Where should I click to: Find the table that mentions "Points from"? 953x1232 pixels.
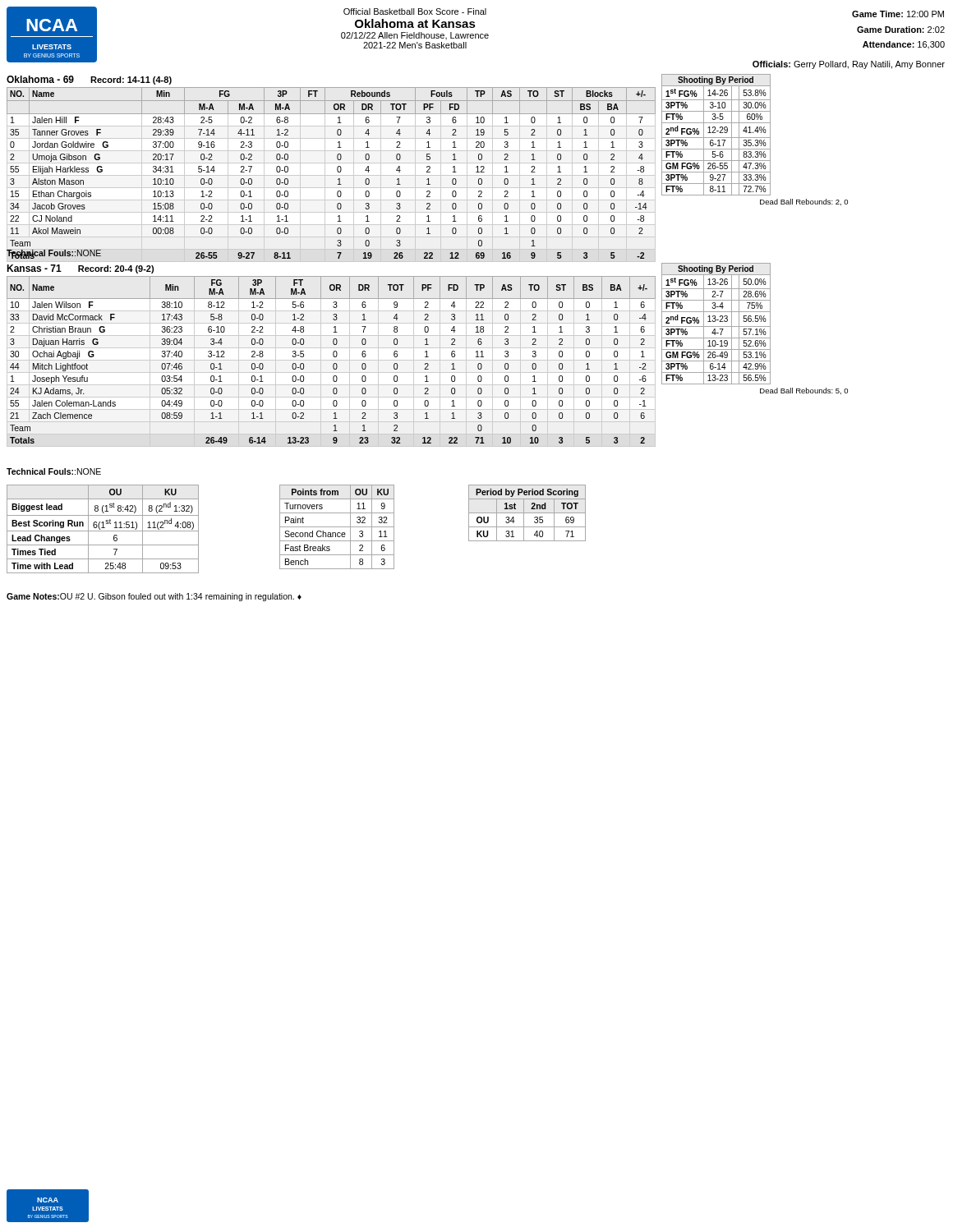coord(337,527)
